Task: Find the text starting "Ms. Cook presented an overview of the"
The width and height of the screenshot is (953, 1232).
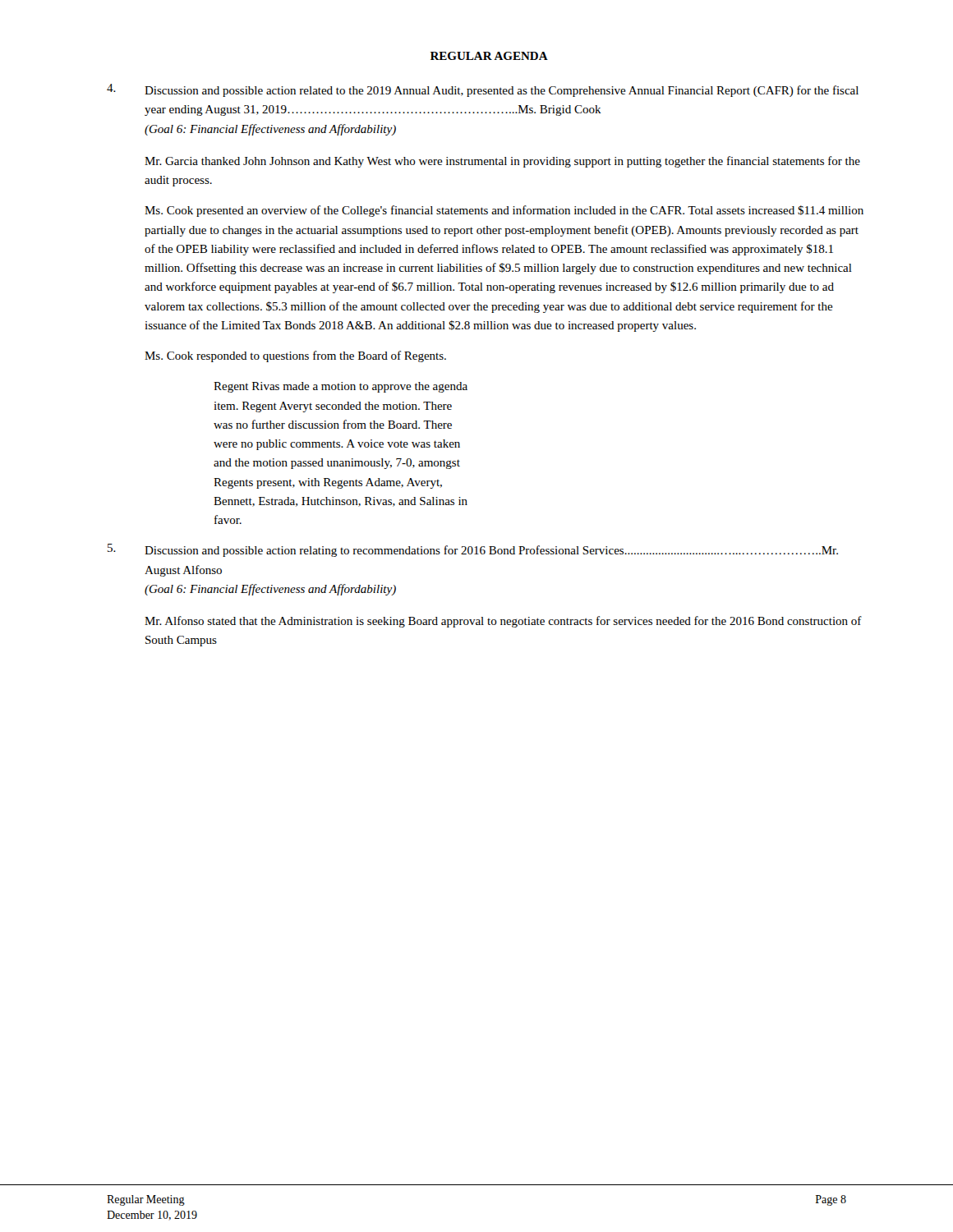Action: pyautogui.click(x=504, y=268)
